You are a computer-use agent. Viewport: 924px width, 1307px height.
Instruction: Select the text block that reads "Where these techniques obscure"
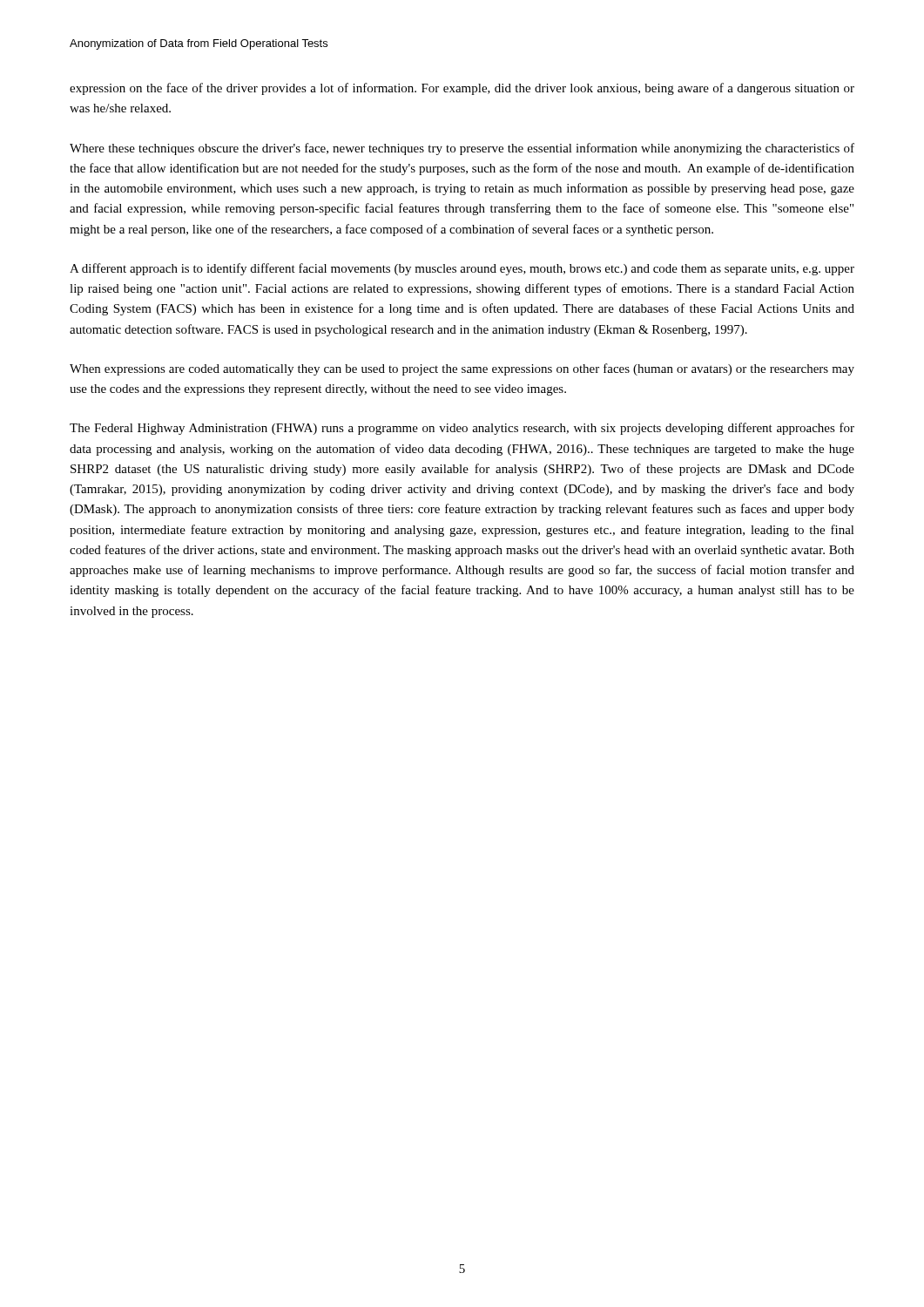[462, 188]
